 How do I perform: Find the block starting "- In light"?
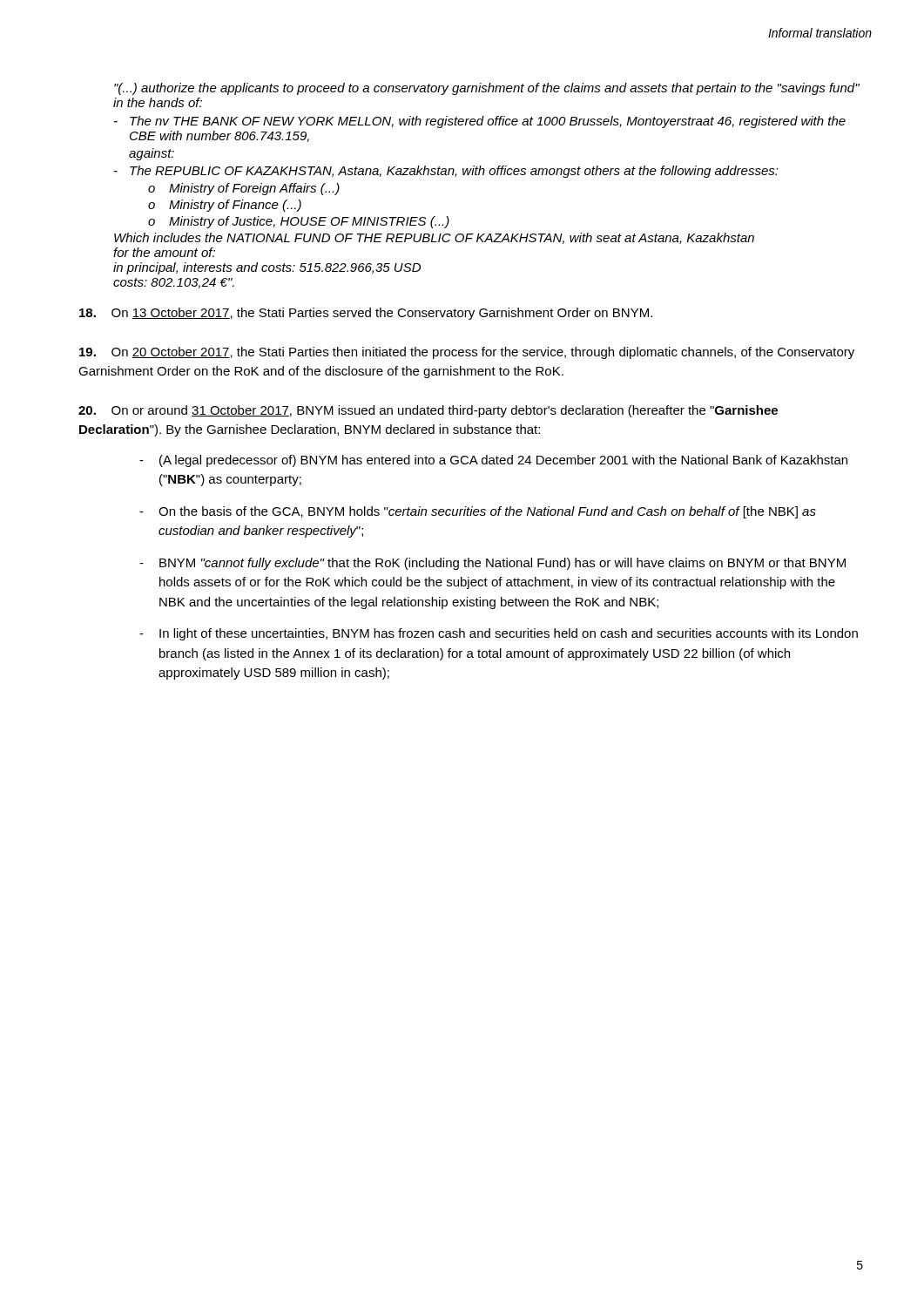pos(501,653)
